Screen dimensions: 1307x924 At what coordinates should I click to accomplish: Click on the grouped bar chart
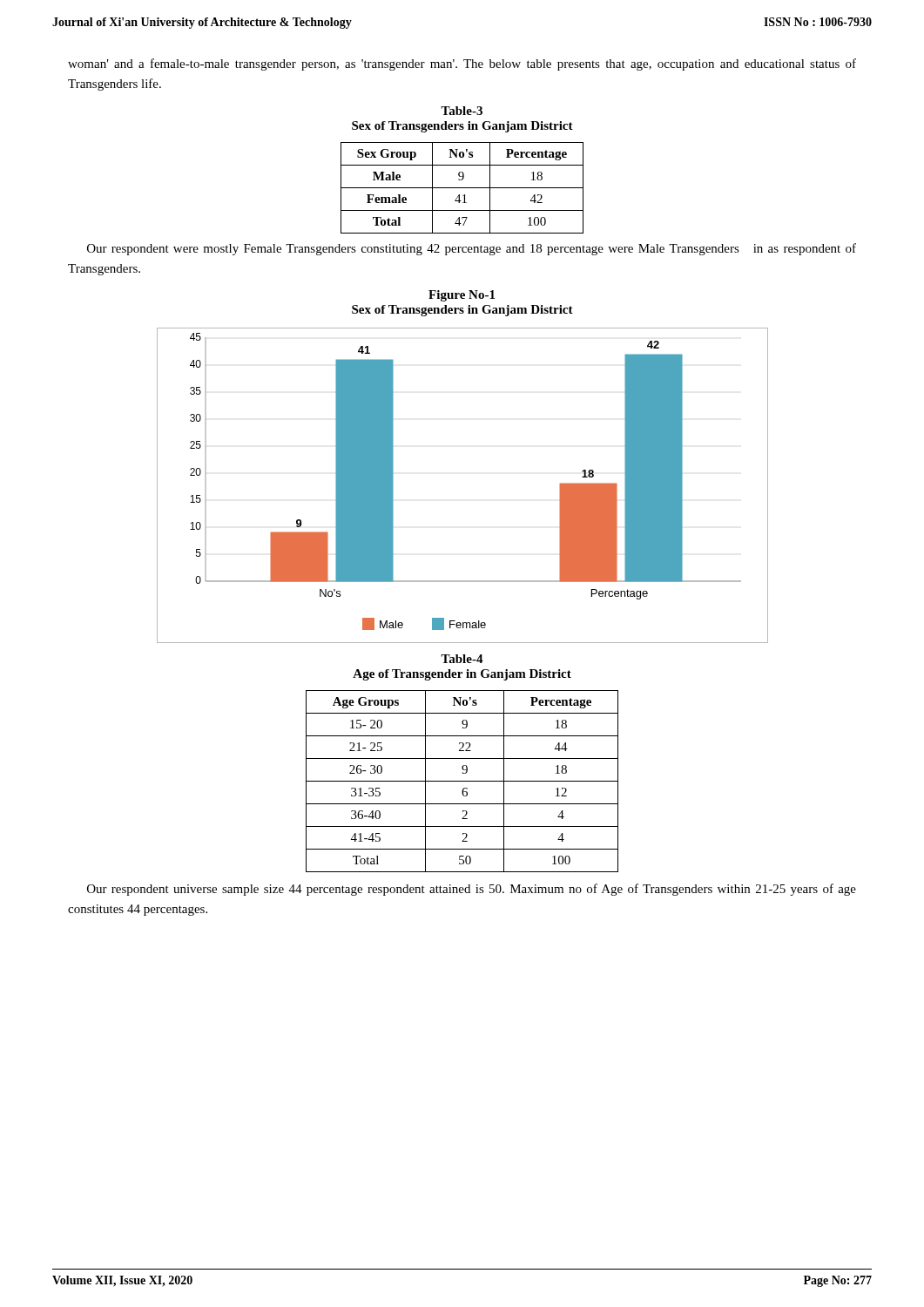point(462,485)
